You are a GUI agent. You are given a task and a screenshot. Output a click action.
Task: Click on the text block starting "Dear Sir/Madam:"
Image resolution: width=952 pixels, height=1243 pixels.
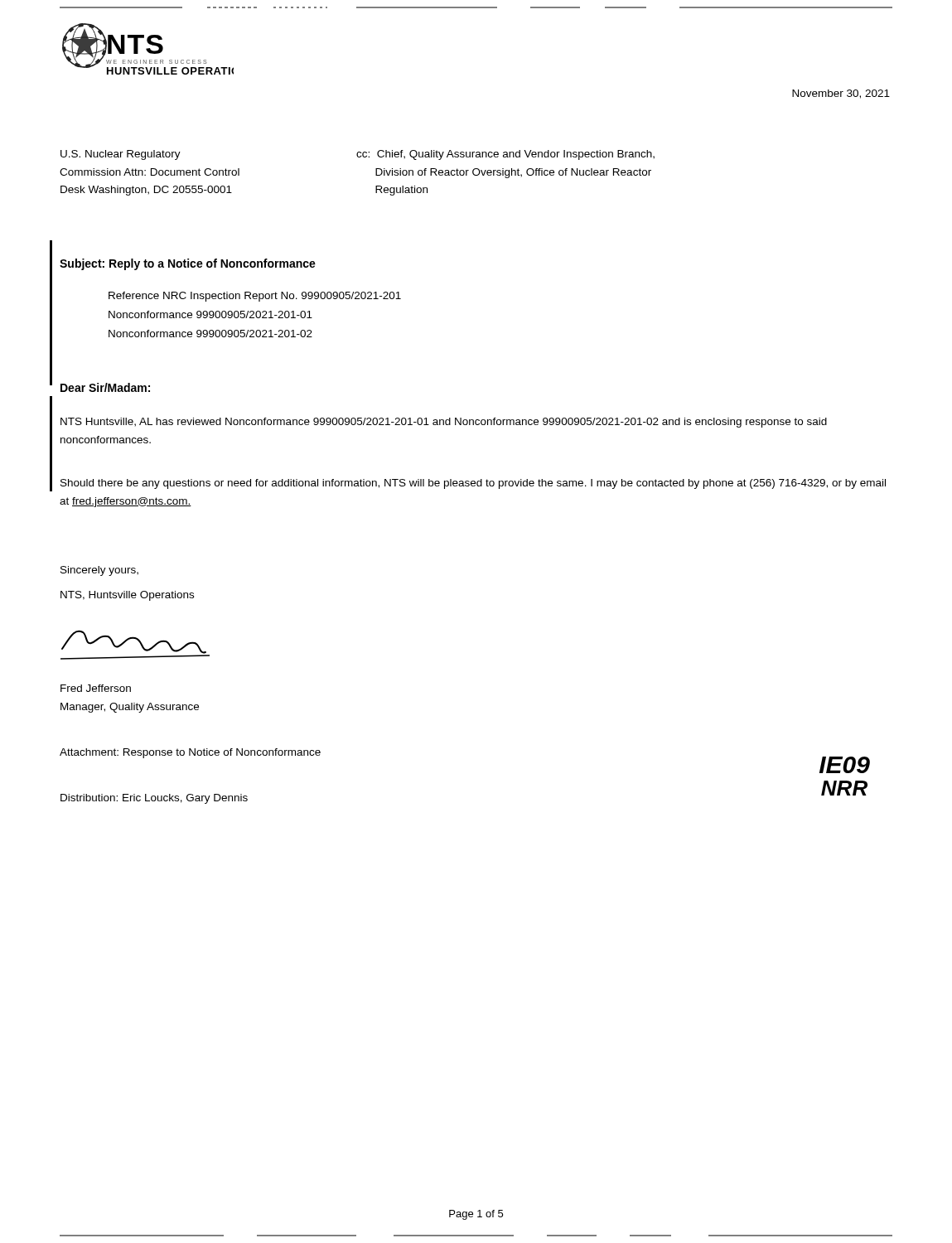[x=105, y=388]
